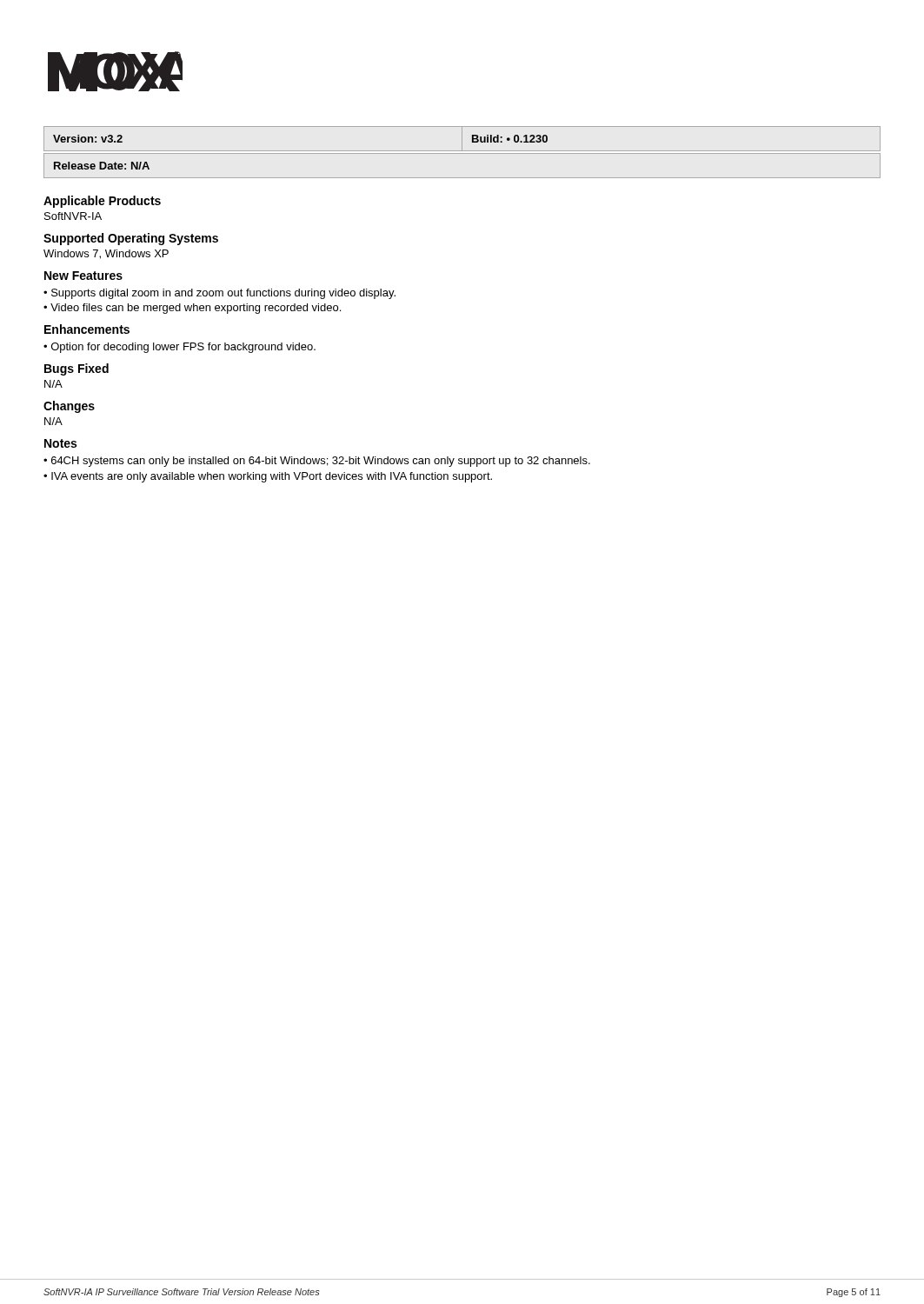
Task: Point to the block starting "Windows 7, Windows XP"
Action: pos(106,253)
